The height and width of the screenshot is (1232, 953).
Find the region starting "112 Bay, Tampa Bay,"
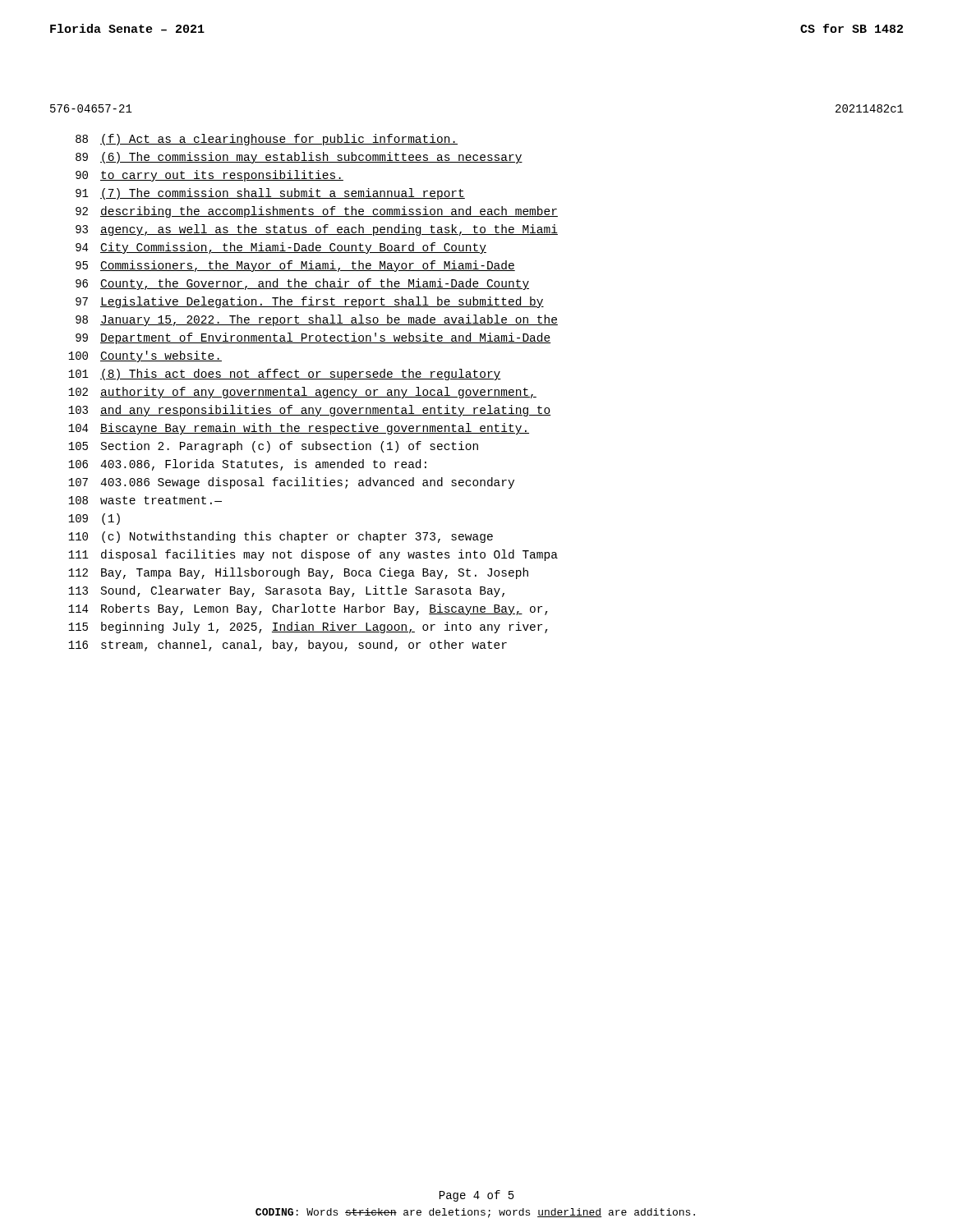pos(476,573)
